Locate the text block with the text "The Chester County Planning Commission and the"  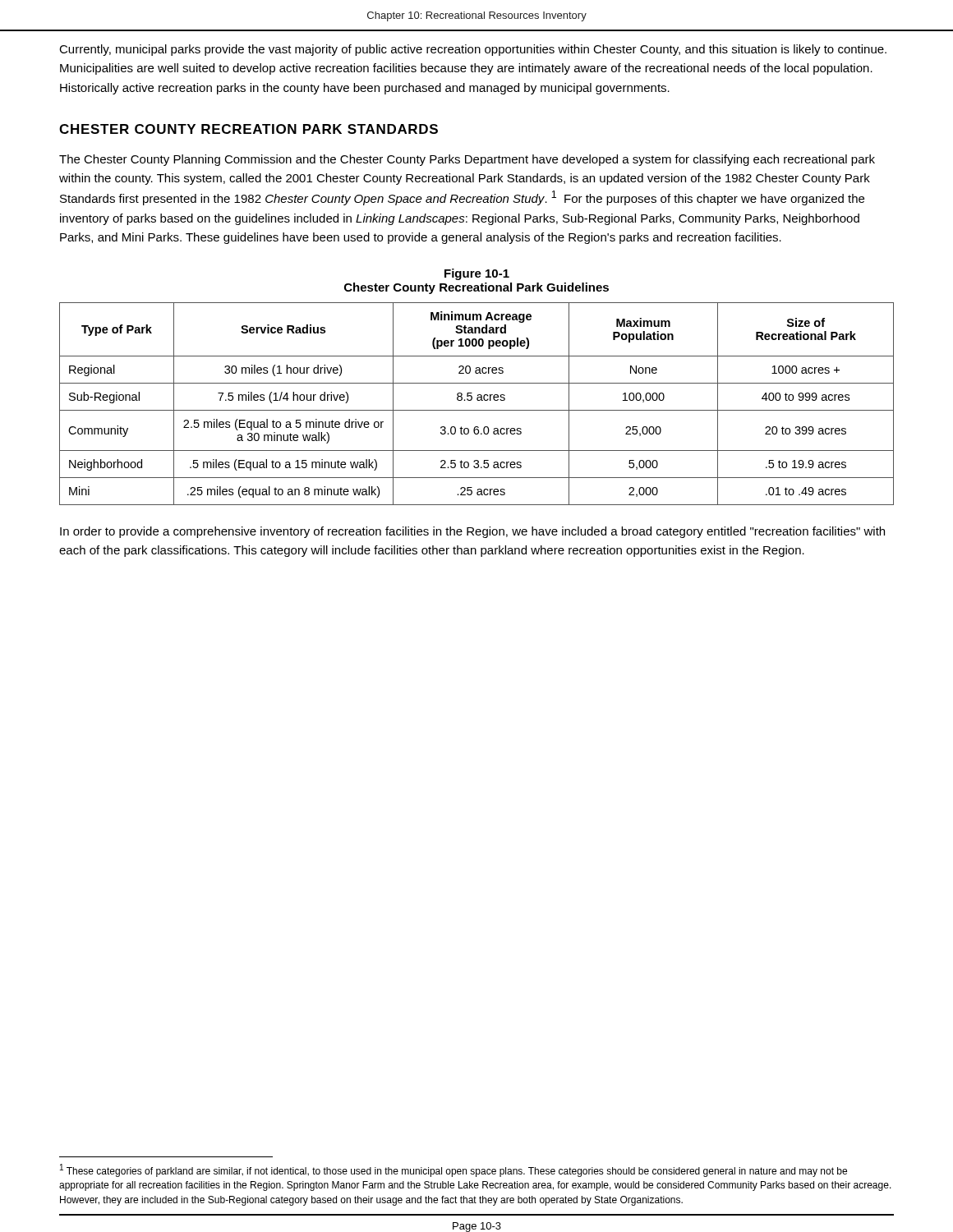467,198
